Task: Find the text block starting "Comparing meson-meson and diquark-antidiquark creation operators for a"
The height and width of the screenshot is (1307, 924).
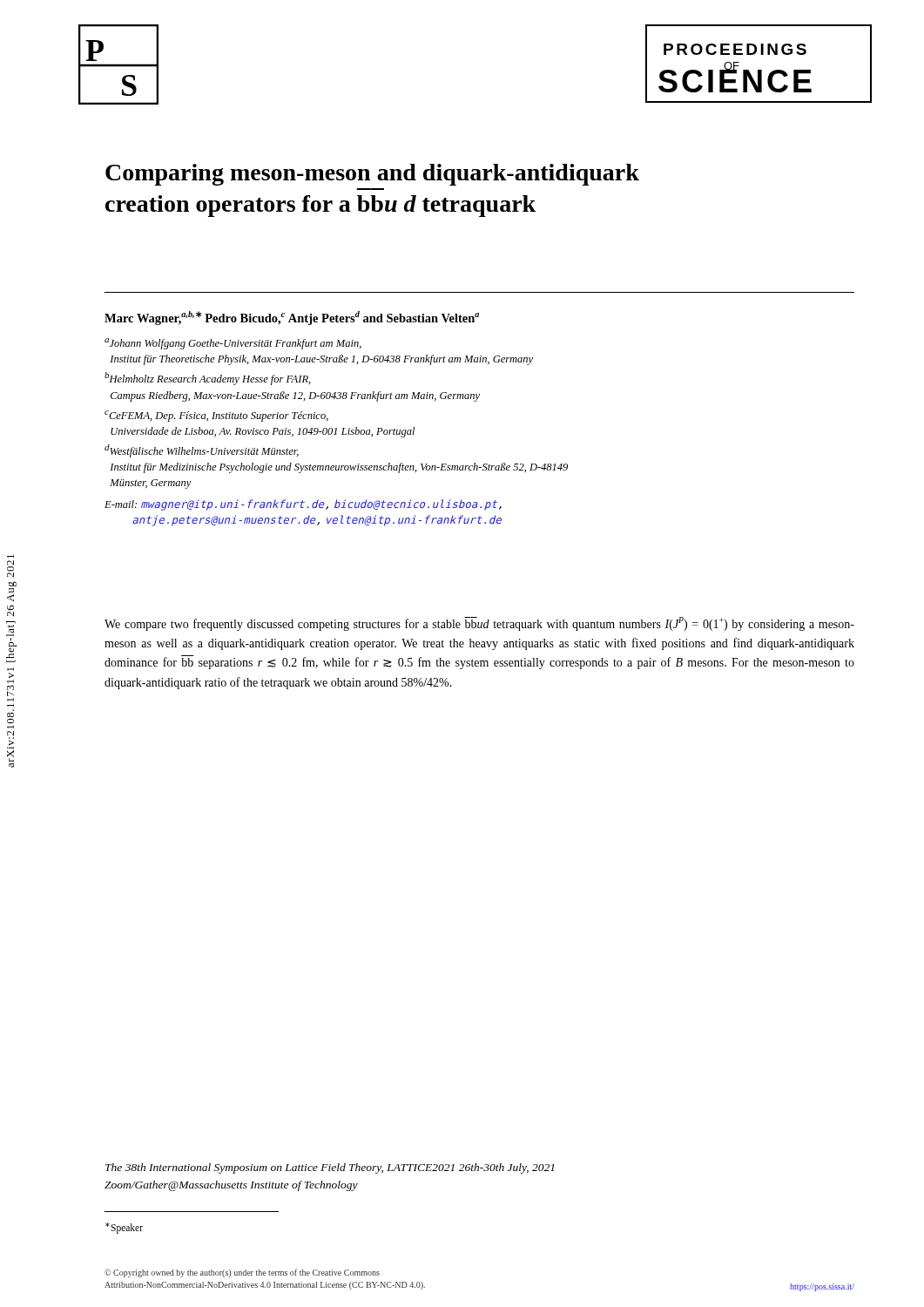Action: [479, 189]
